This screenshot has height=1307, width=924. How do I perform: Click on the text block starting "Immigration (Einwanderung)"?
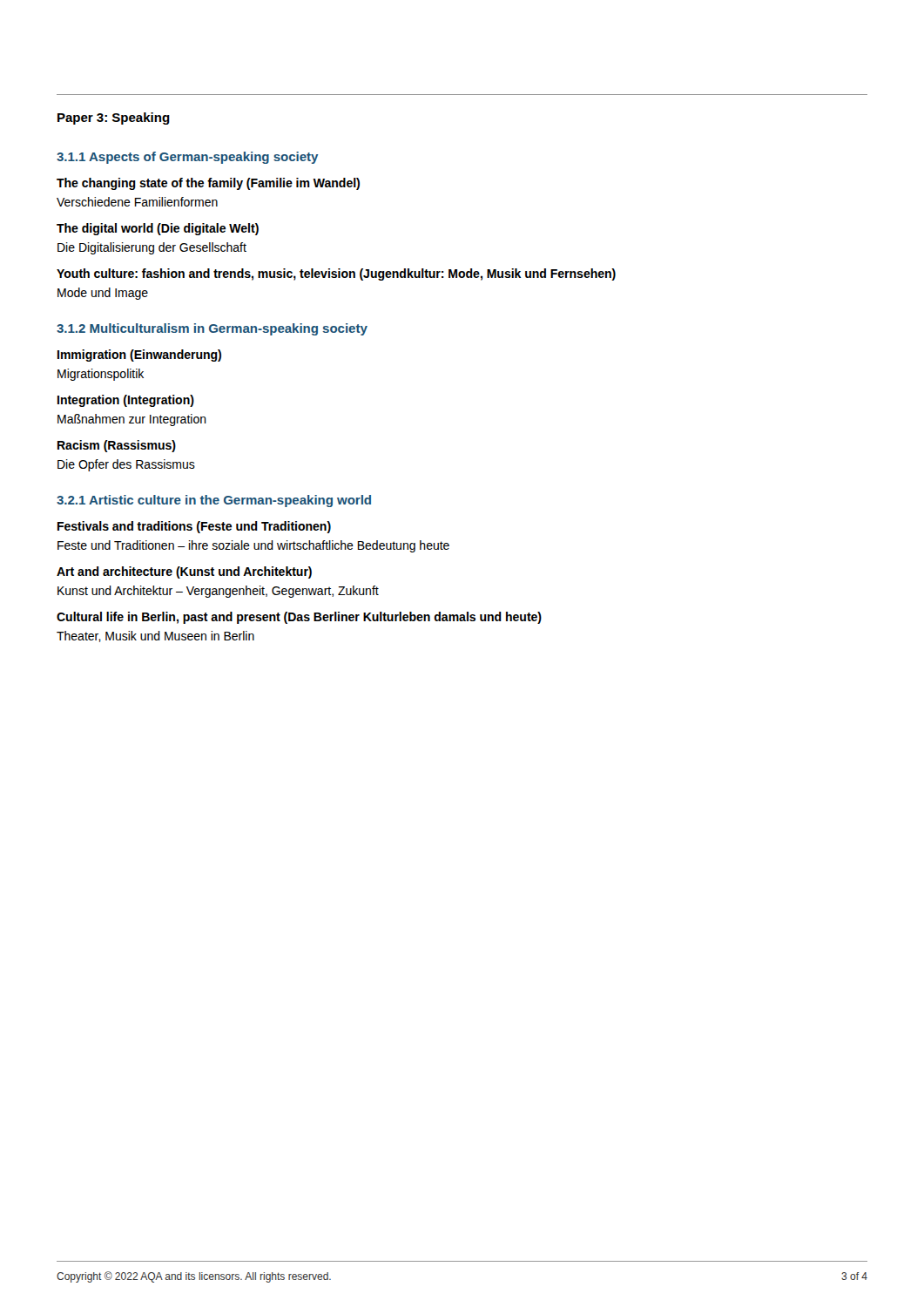click(x=139, y=355)
